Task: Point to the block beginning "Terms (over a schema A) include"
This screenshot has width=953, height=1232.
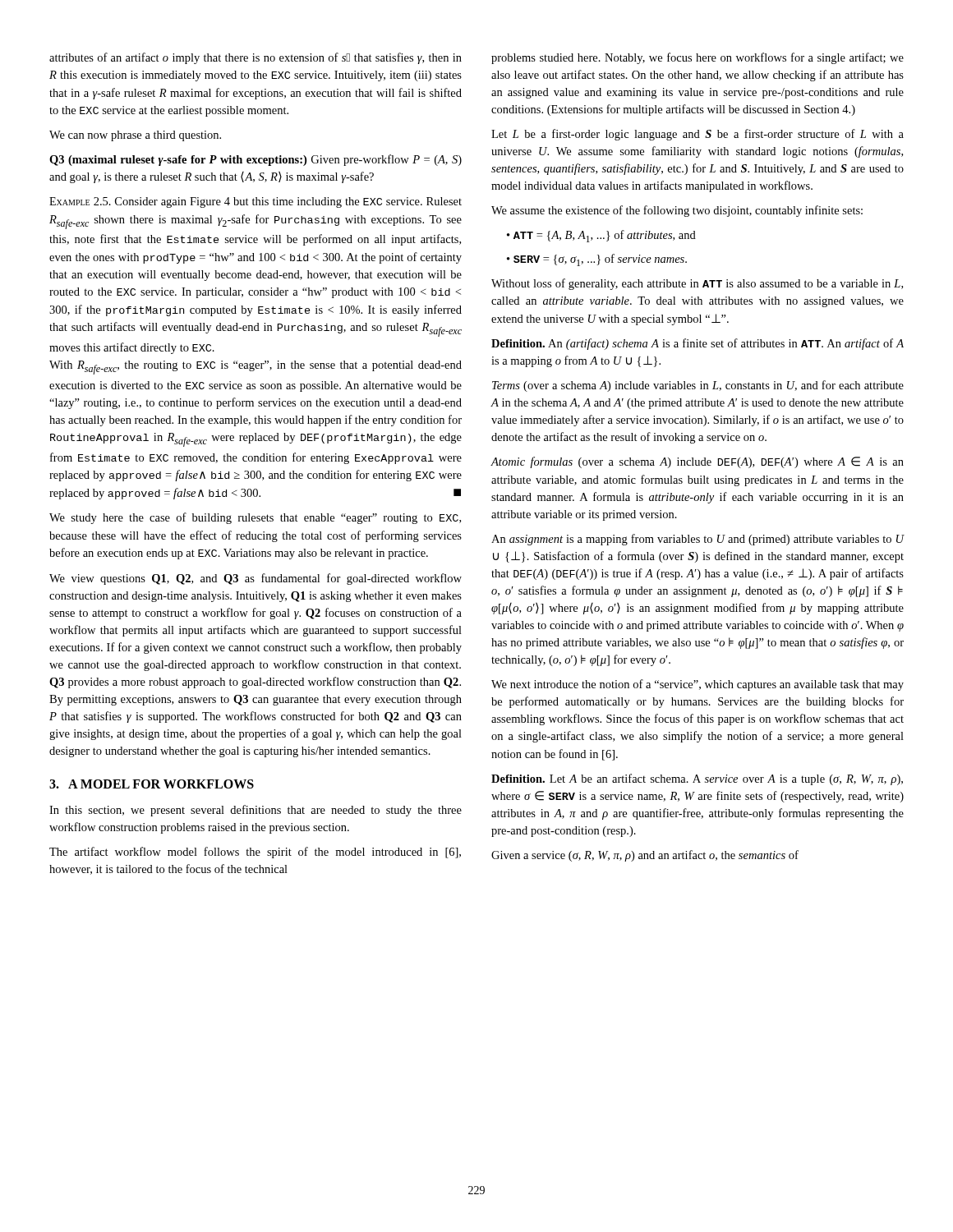Action: (698, 412)
